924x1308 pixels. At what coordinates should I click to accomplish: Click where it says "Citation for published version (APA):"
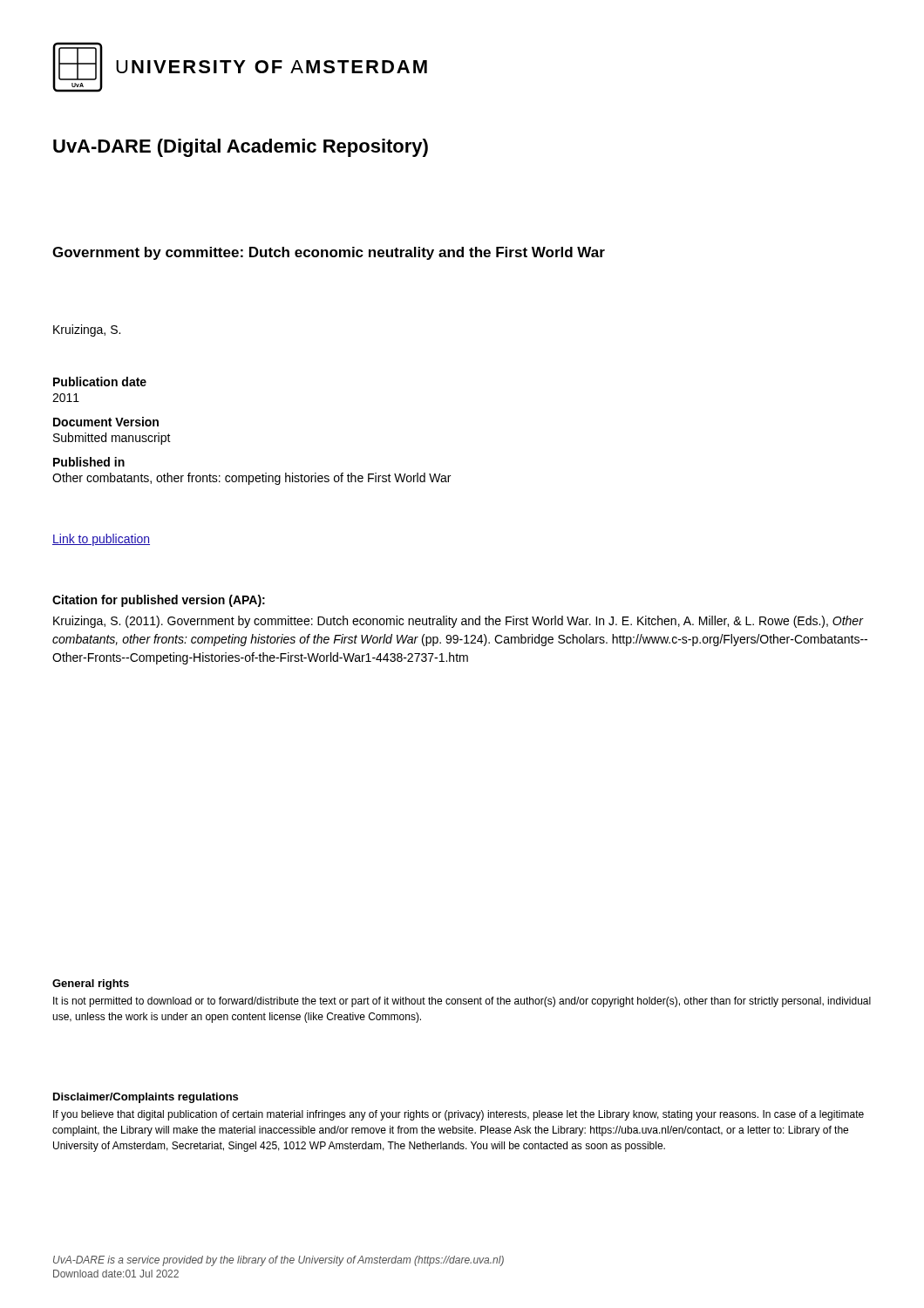coord(159,601)
